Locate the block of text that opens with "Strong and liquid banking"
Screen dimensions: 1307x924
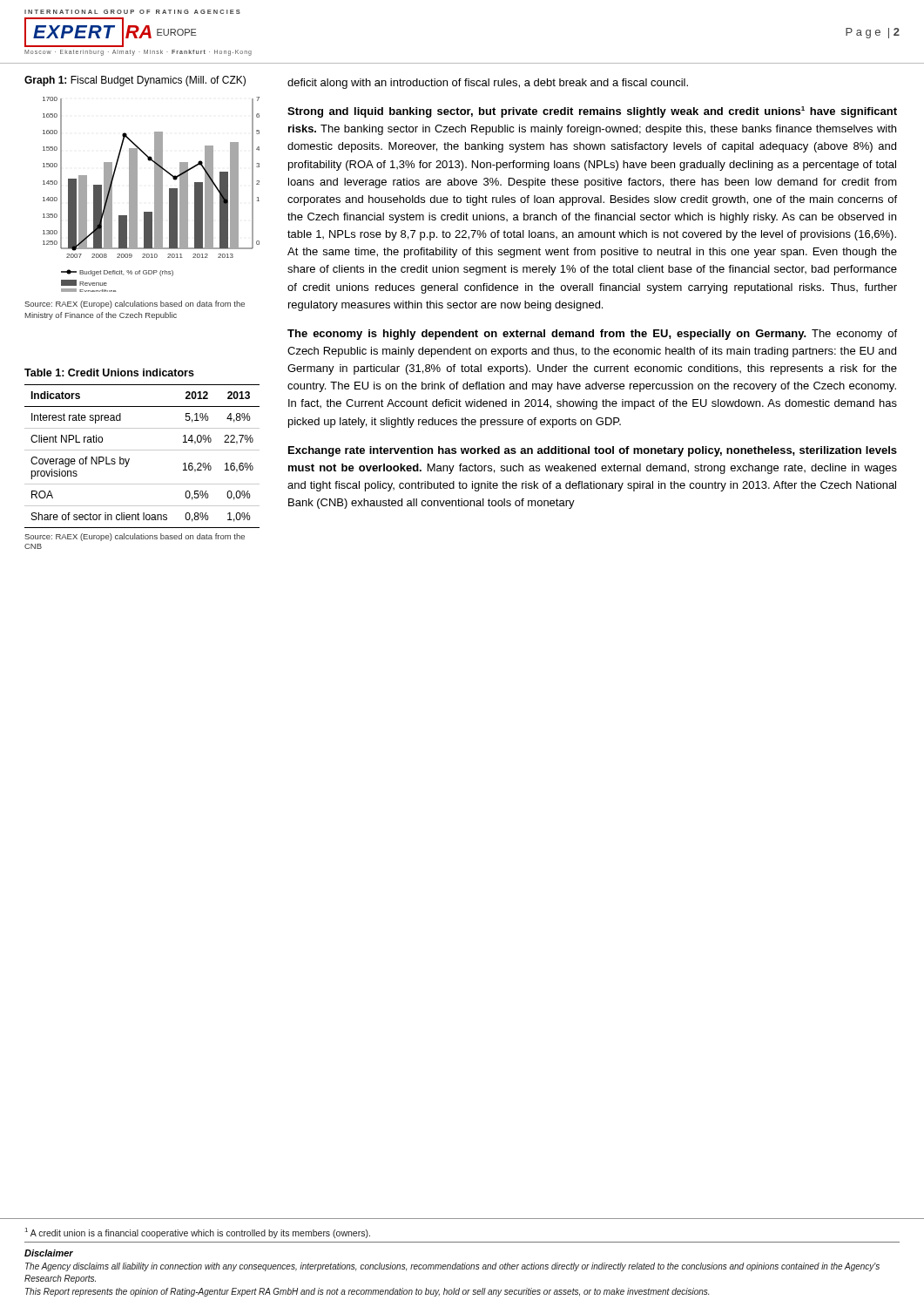pyautogui.click(x=592, y=208)
